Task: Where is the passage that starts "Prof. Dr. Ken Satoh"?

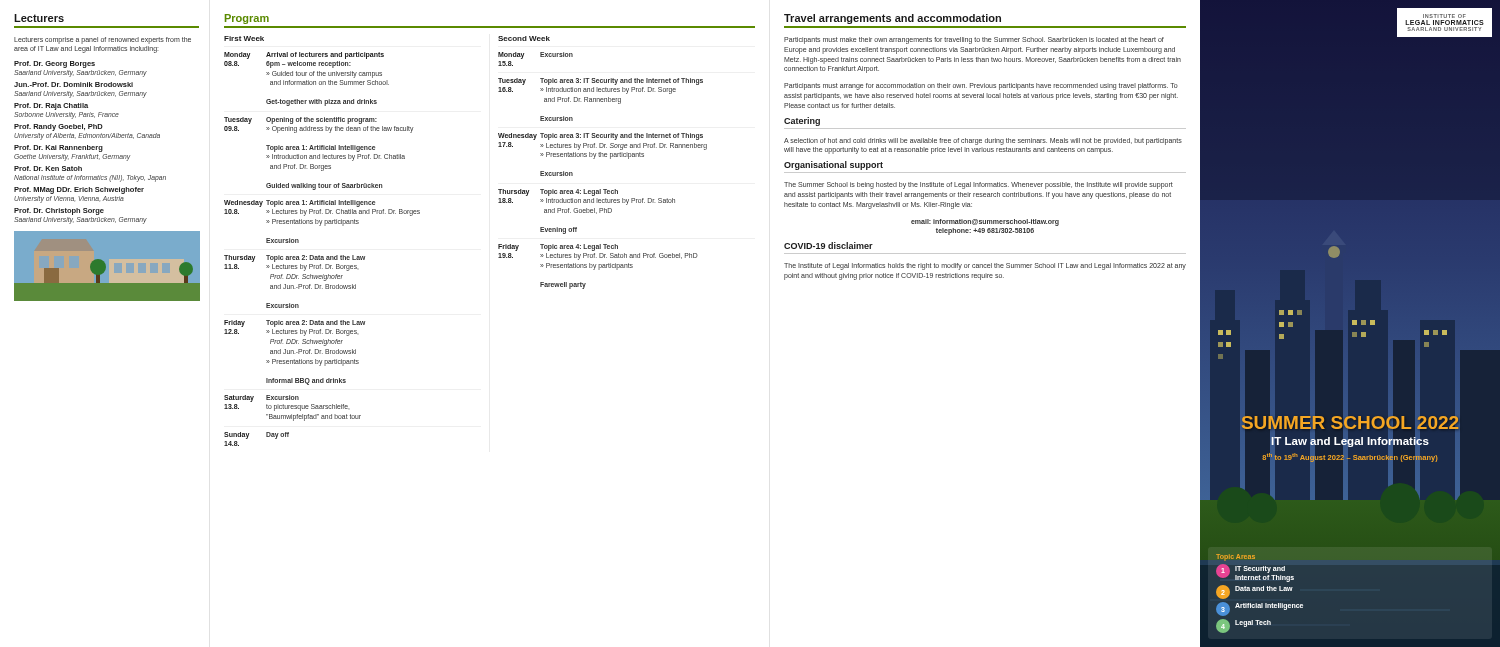Action: (x=106, y=173)
